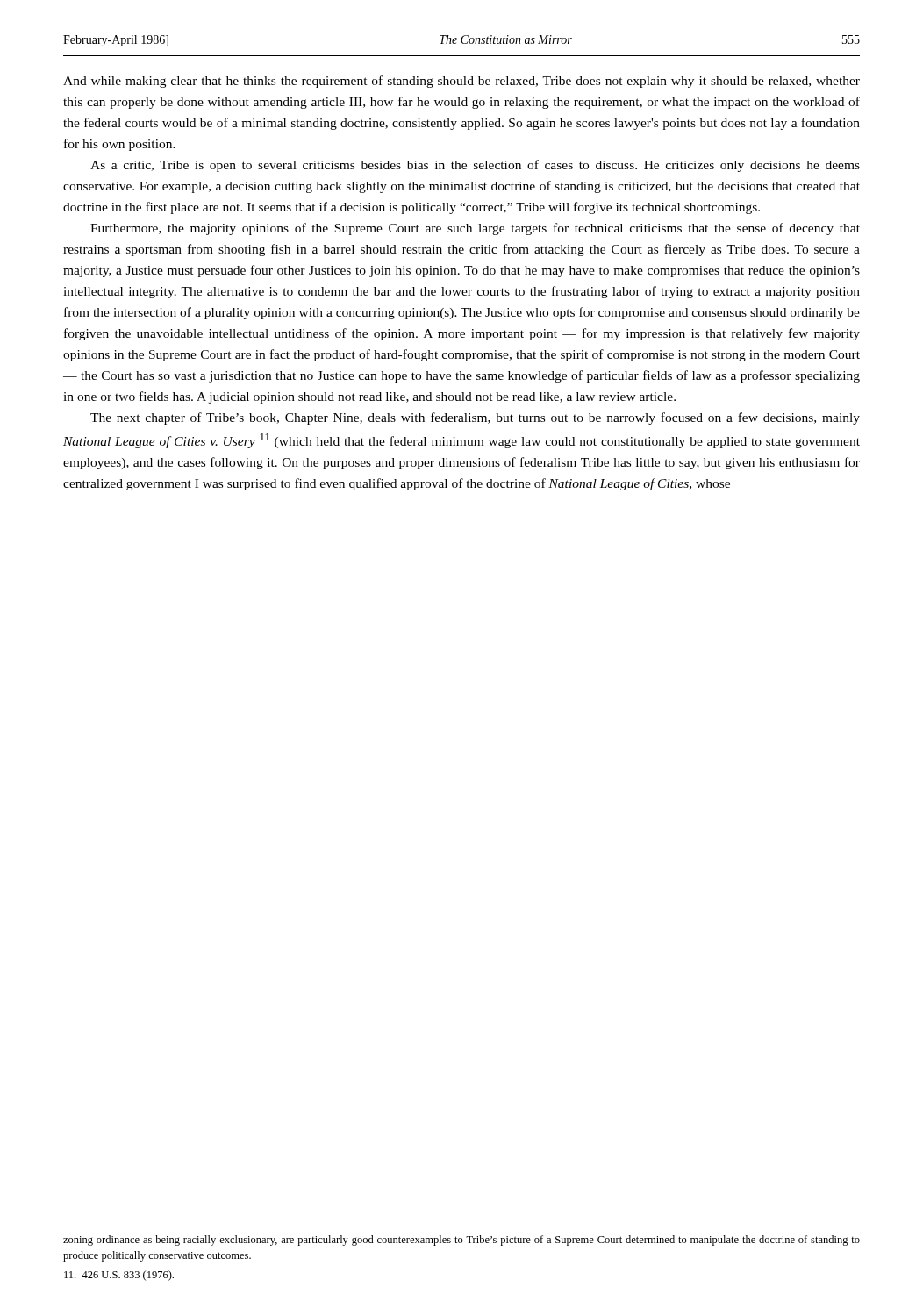Locate the block of text that opens with "zoning ordinance as"

tap(462, 1247)
